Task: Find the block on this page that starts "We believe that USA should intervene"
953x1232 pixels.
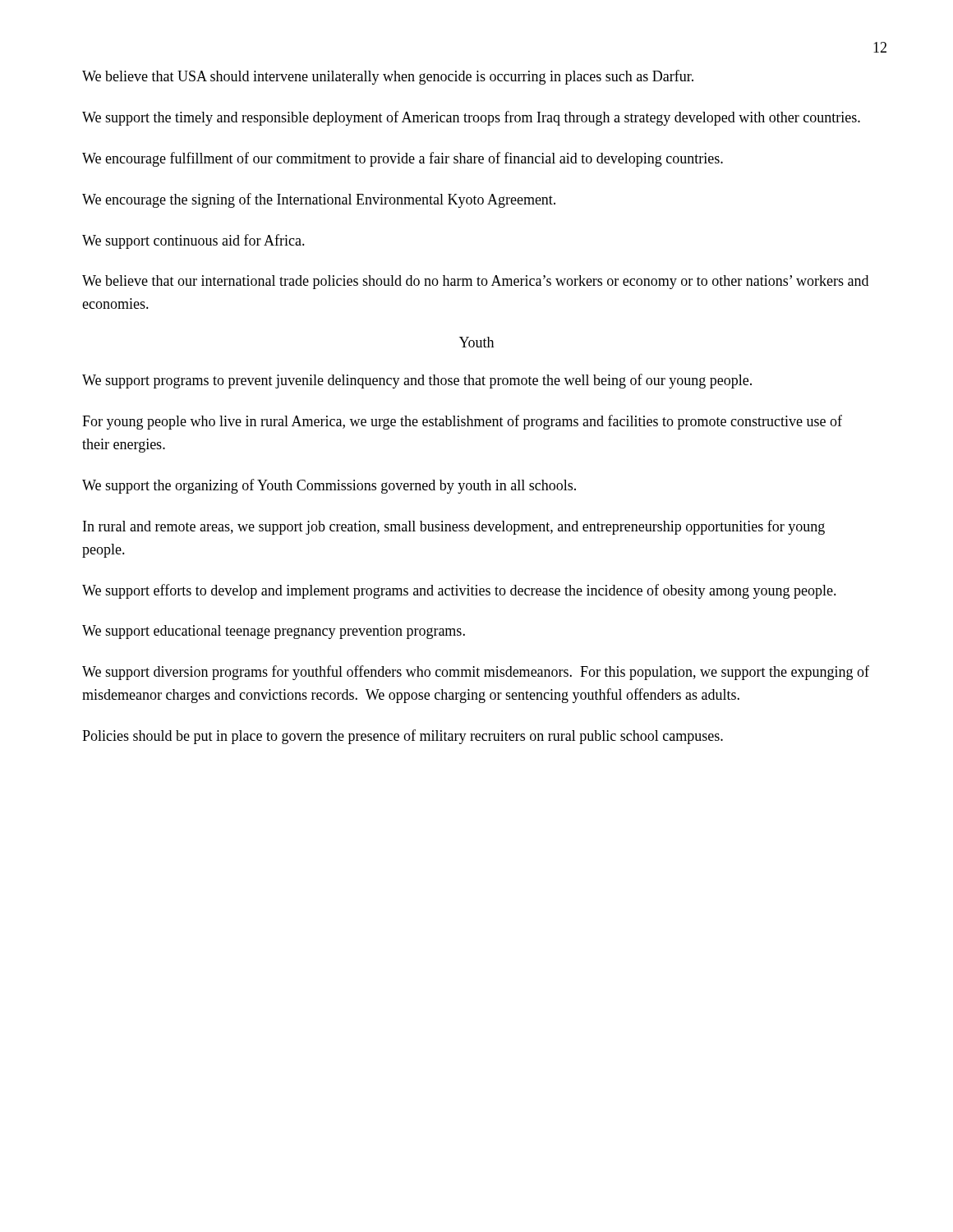Action: click(x=388, y=76)
